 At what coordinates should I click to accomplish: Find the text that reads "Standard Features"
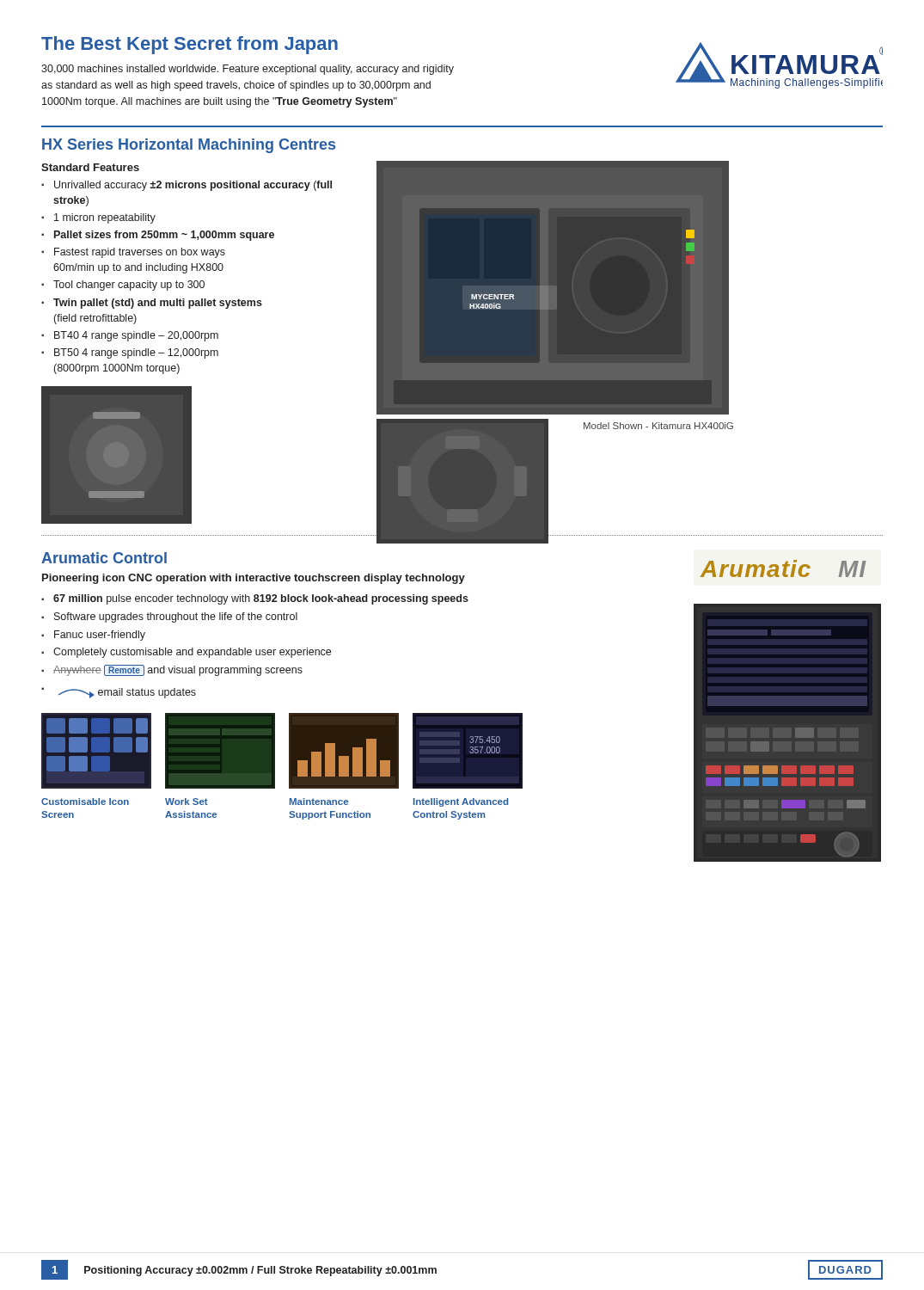tap(90, 167)
